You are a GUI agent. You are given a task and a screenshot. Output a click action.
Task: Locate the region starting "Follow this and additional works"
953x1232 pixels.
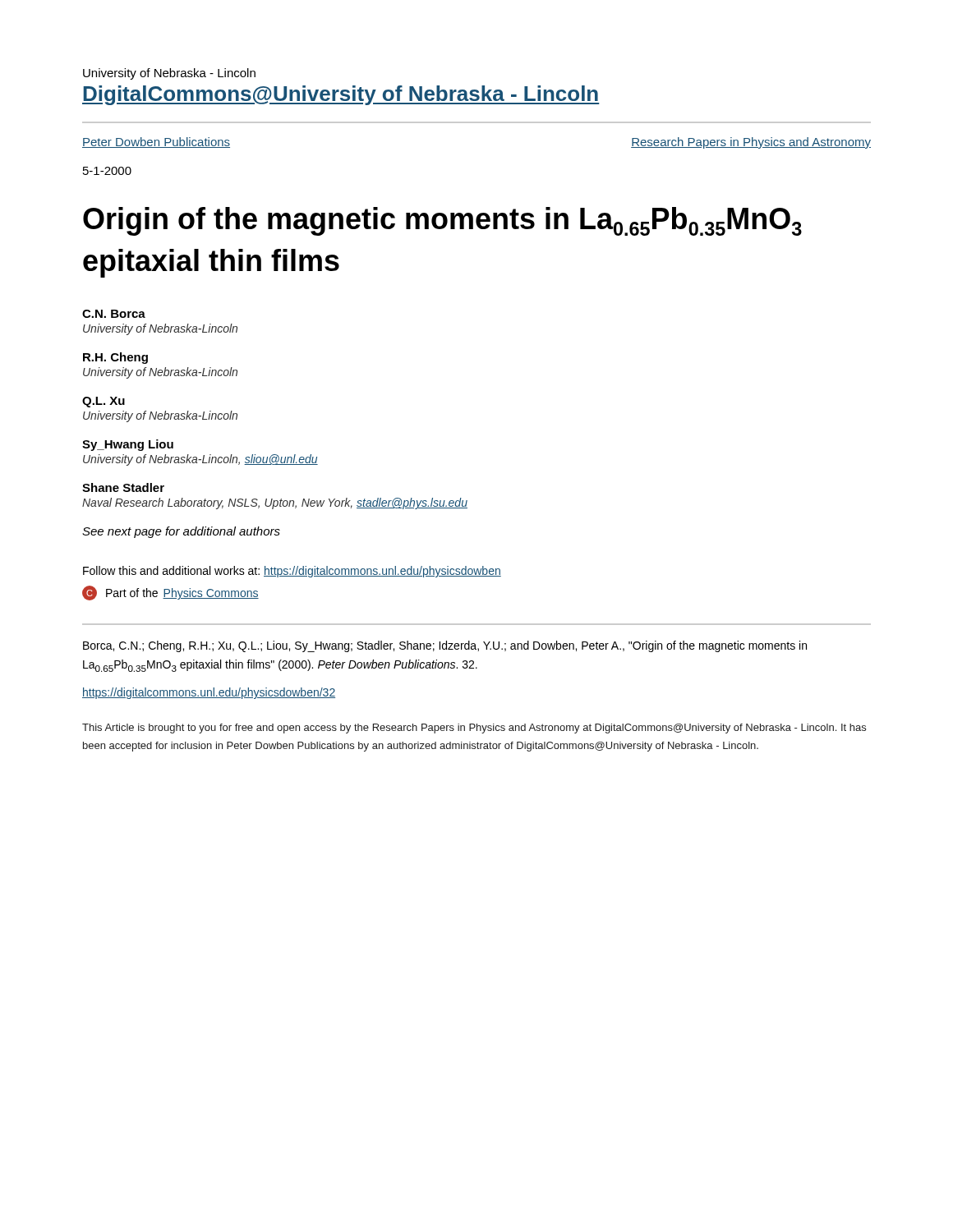coord(292,571)
